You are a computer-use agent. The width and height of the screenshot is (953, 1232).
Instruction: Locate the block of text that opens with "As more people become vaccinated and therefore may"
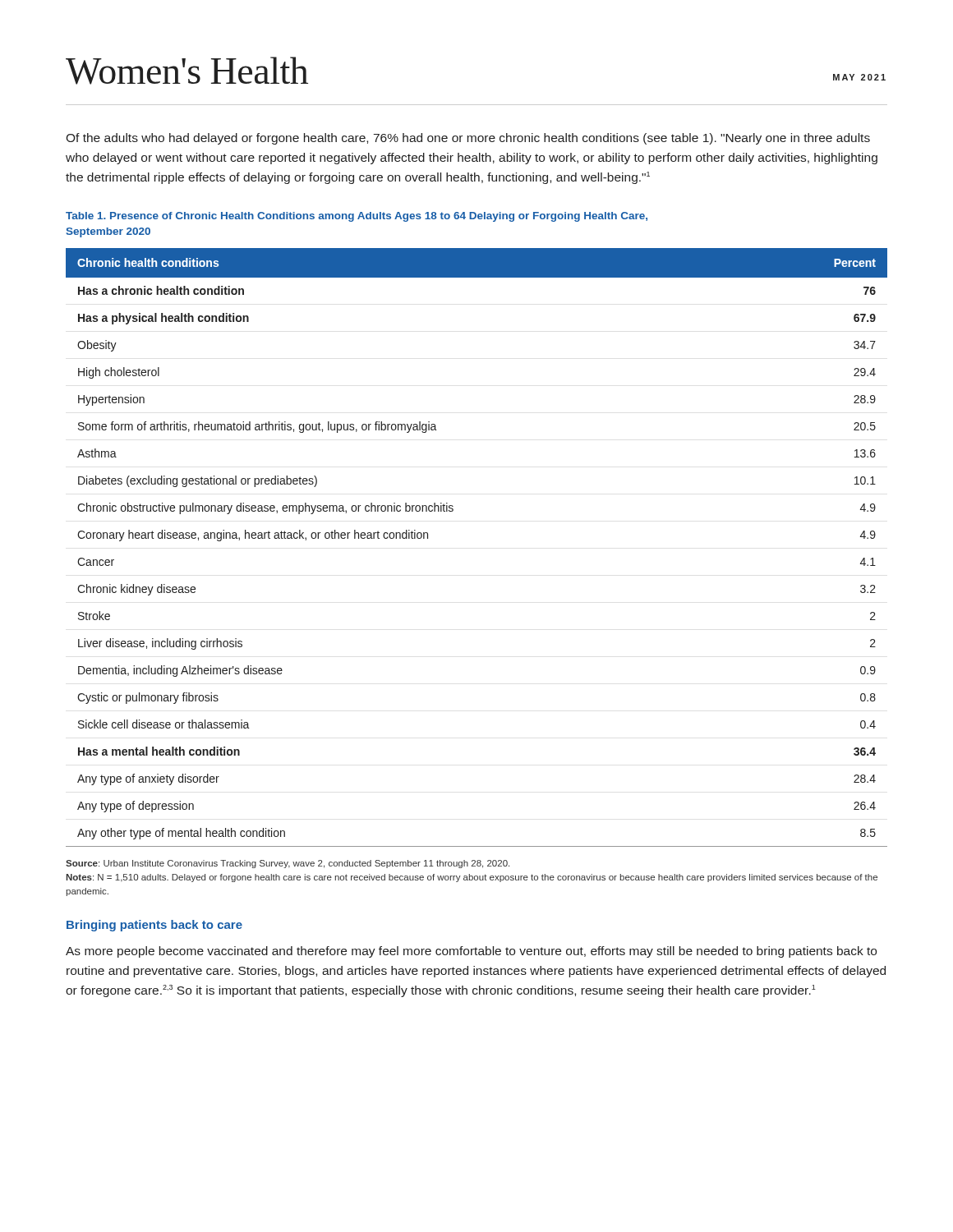(476, 970)
